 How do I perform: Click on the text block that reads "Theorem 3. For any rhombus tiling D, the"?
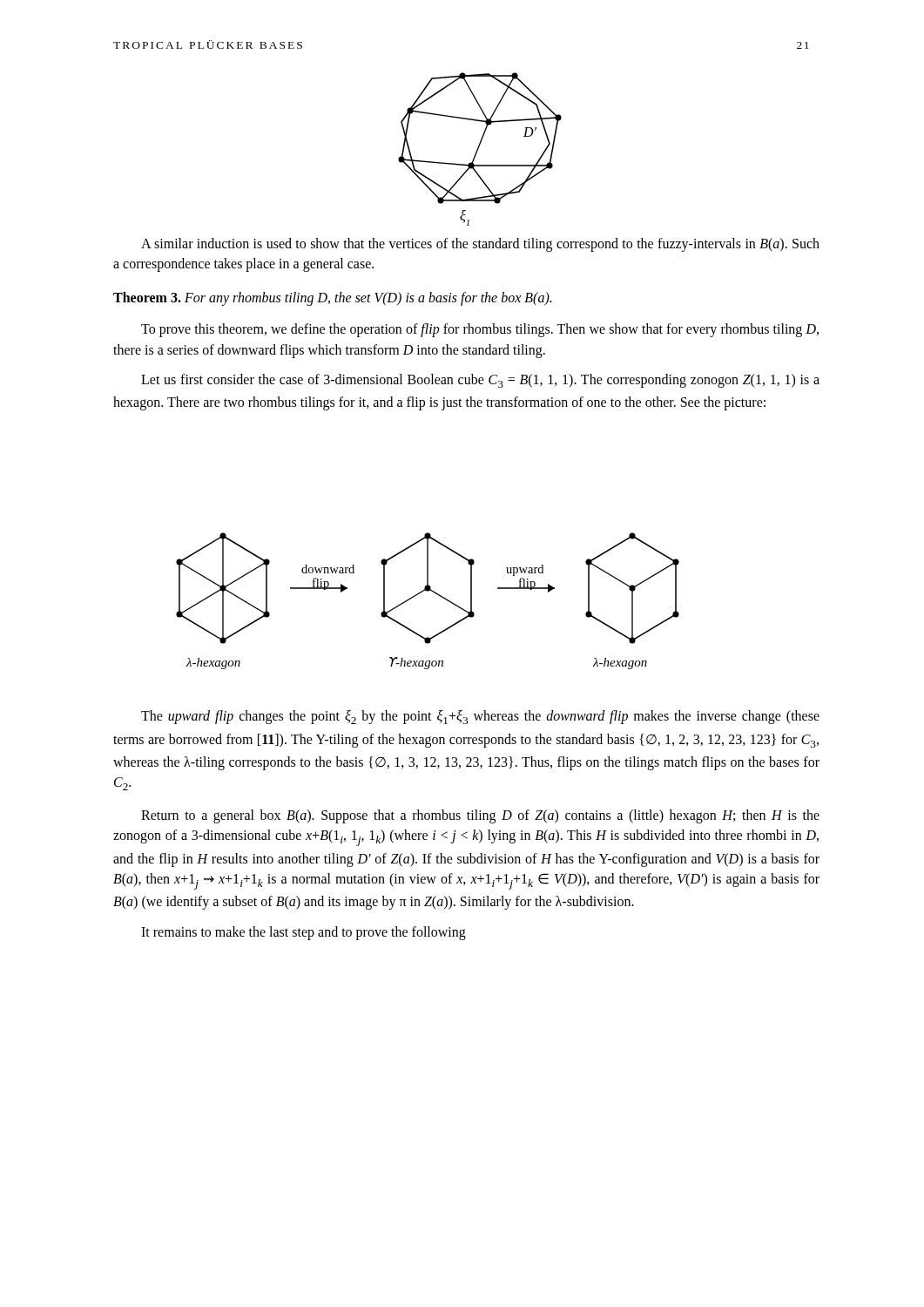coord(333,298)
